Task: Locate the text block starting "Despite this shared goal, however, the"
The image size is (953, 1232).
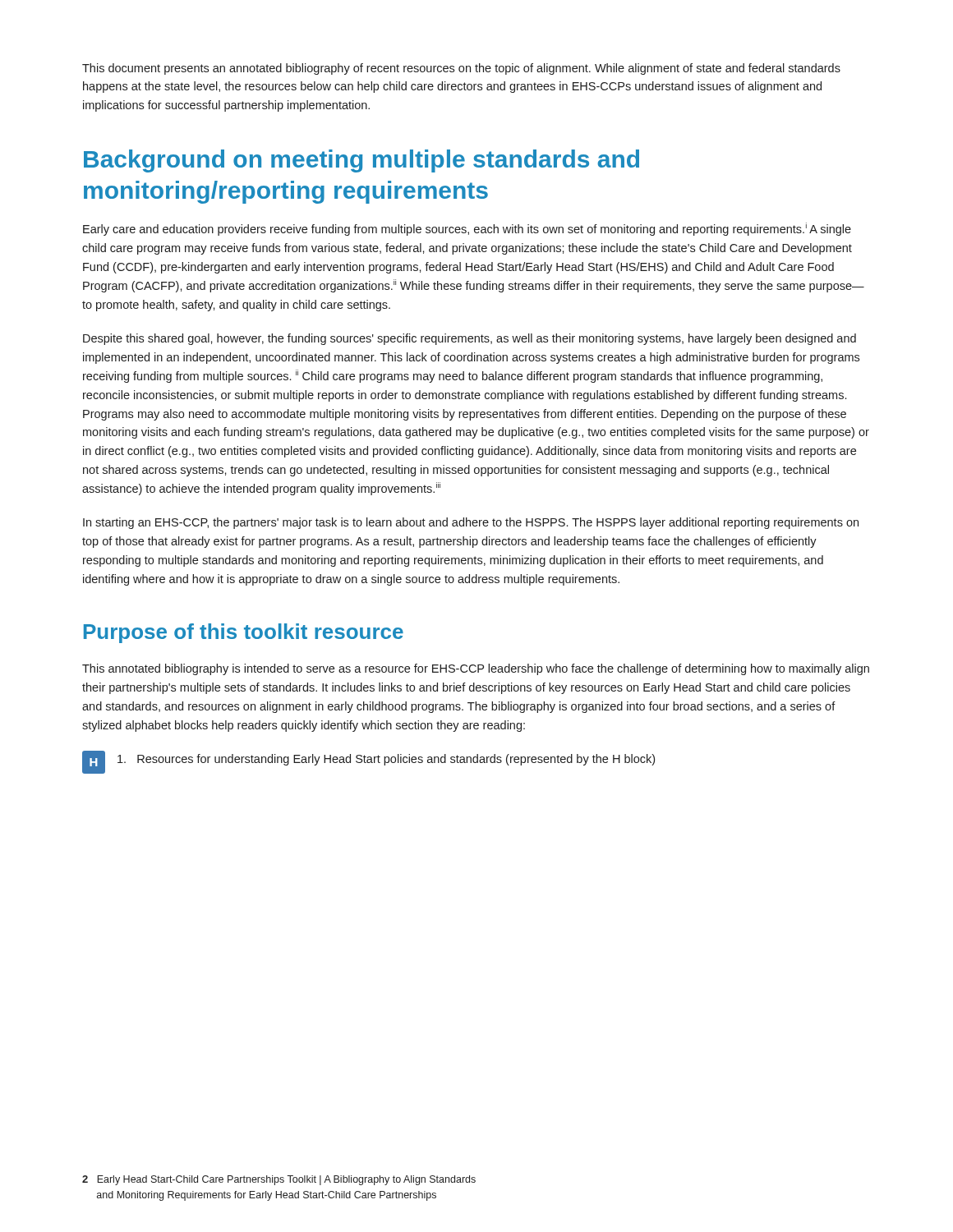Action: pyautogui.click(x=476, y=414)
